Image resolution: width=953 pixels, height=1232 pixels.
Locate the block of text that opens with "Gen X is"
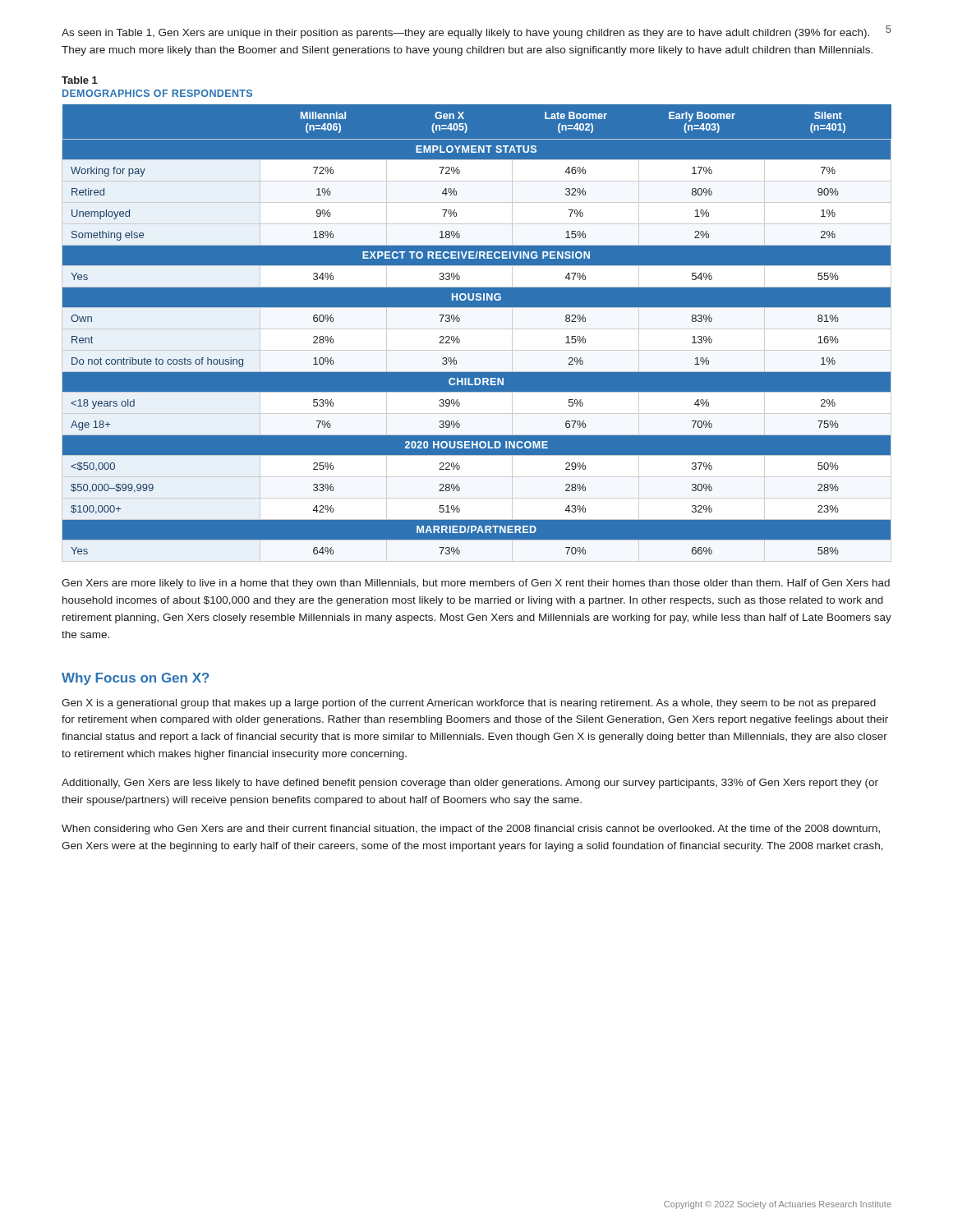[x=475, y=728]
